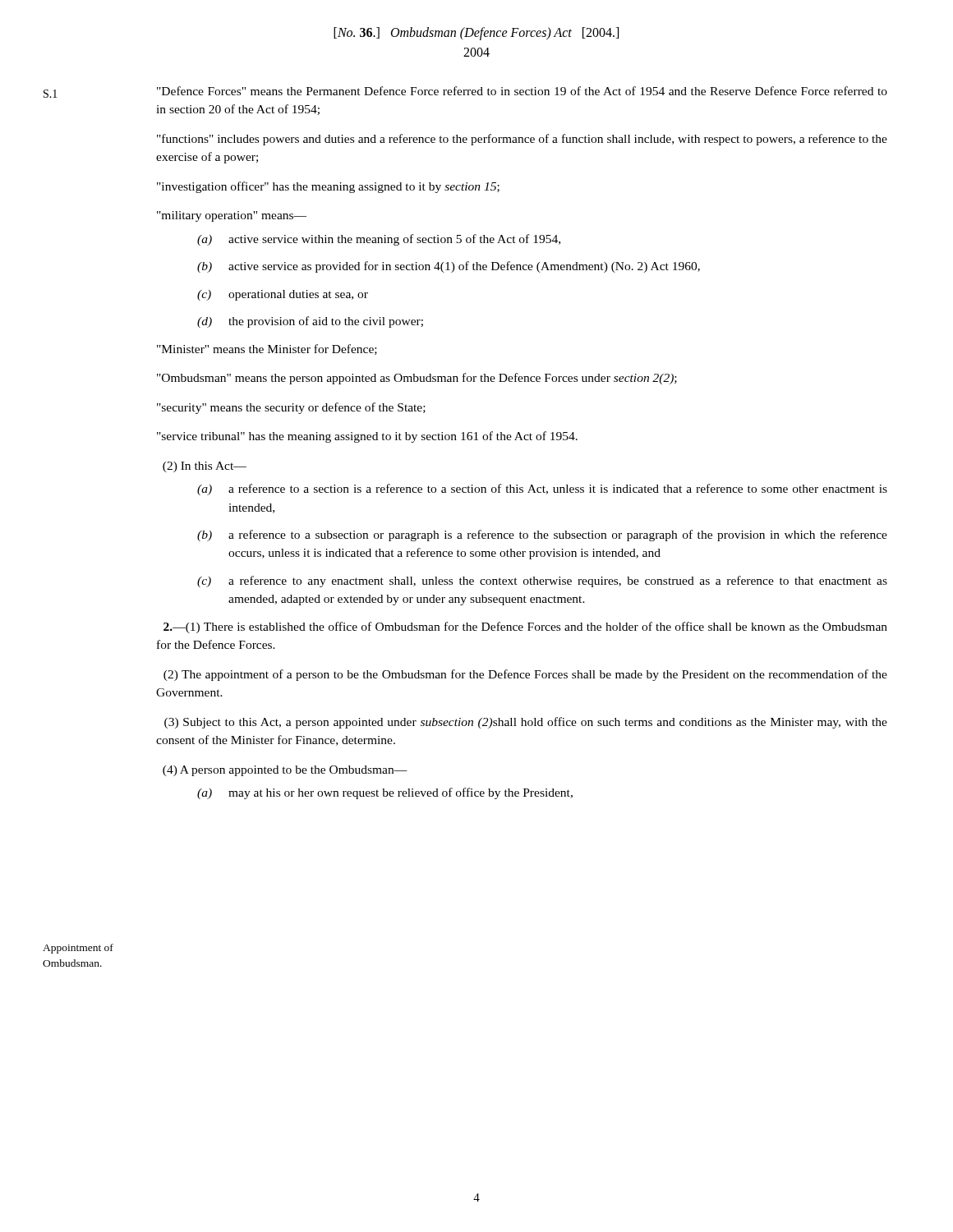Screen dimensions: 1232x953
Task: Click the passage that begins "(c) a reference"
Action: [542, 590]
